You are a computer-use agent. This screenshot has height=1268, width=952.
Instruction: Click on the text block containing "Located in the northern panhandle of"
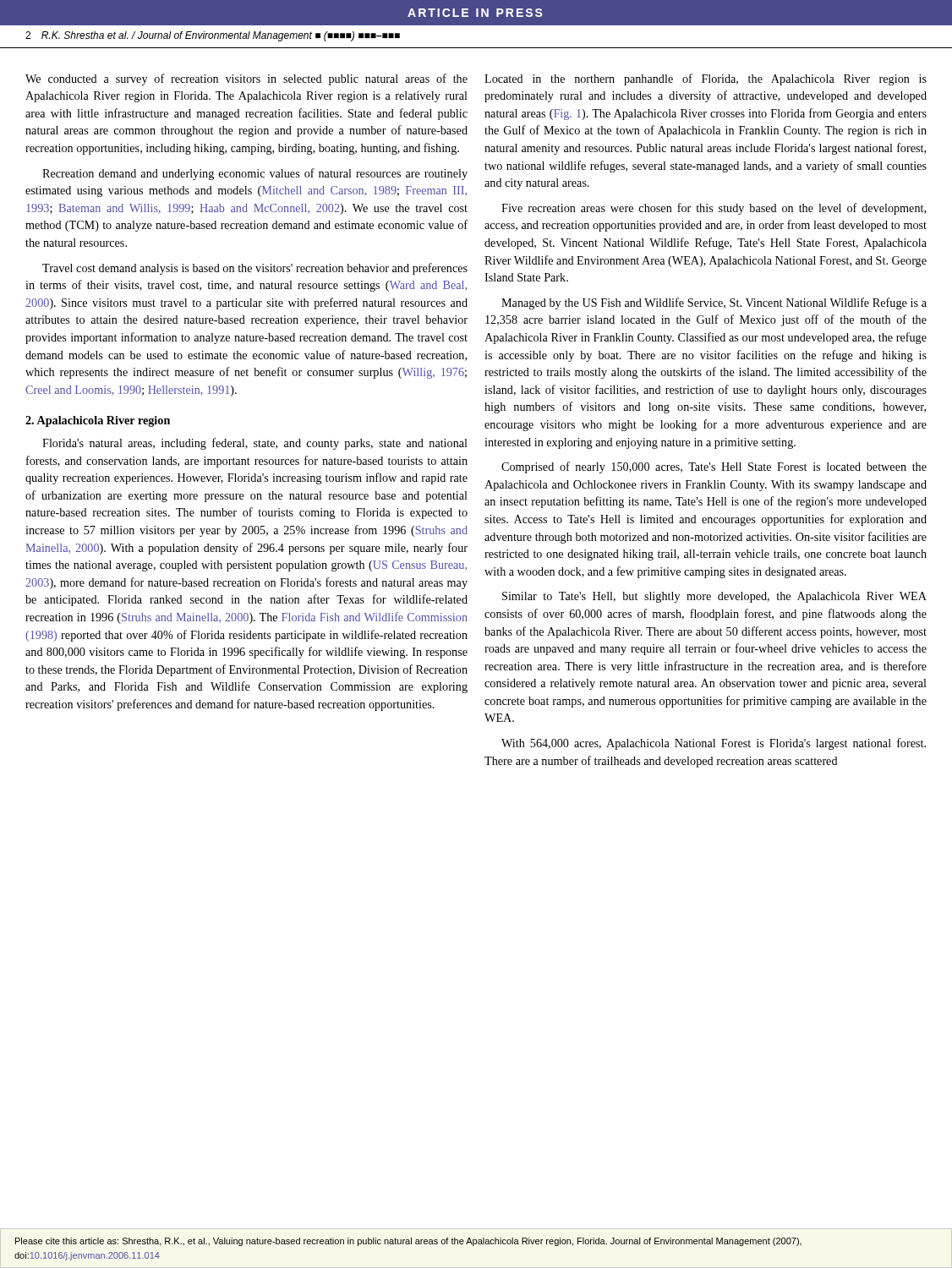(x=706, y=131)
